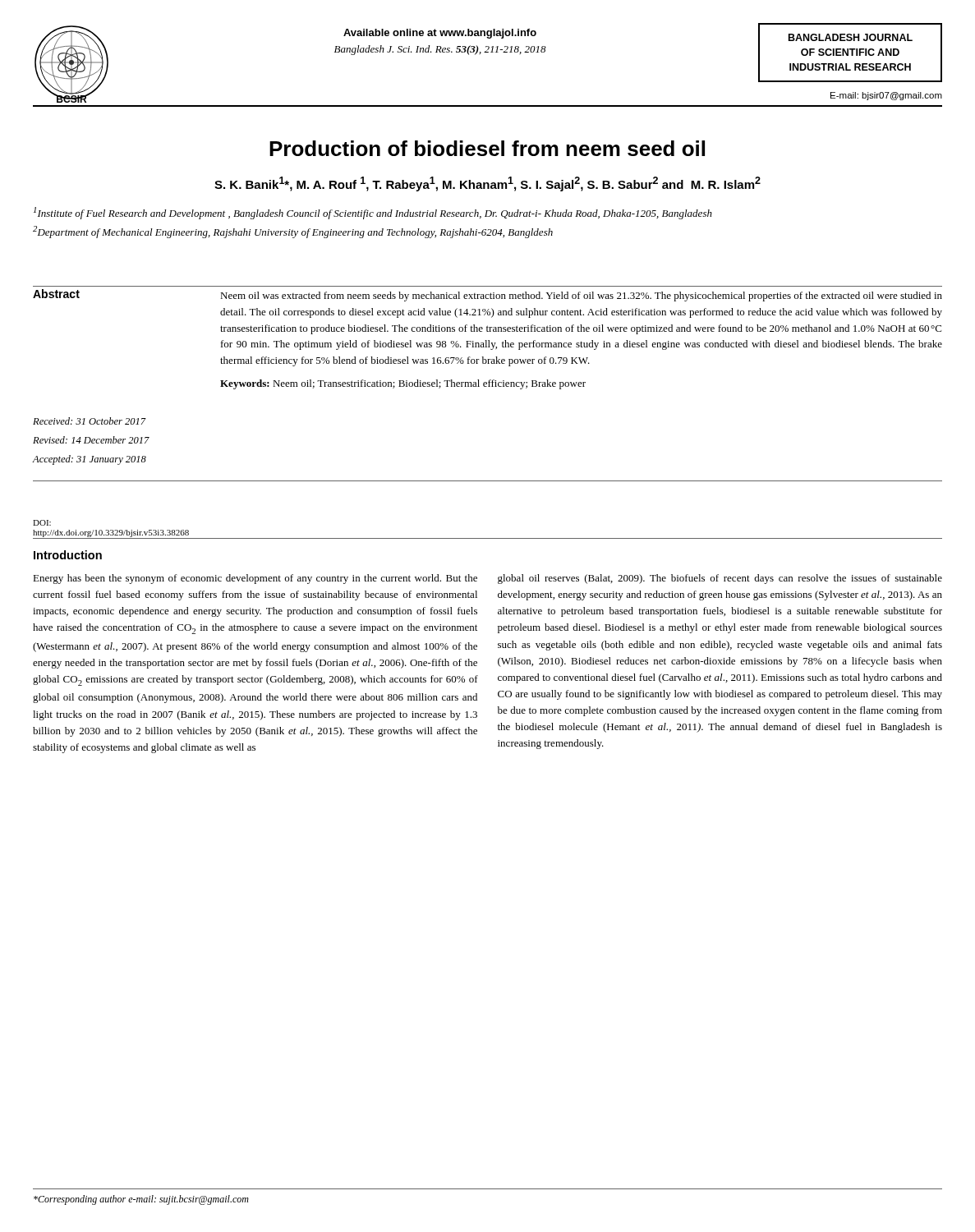Click the passage that begins "S. K. Banik1*, M. A. Rouf 1, T."
This screenshot has height=1232, width=975.
click(x=488, y=183)
